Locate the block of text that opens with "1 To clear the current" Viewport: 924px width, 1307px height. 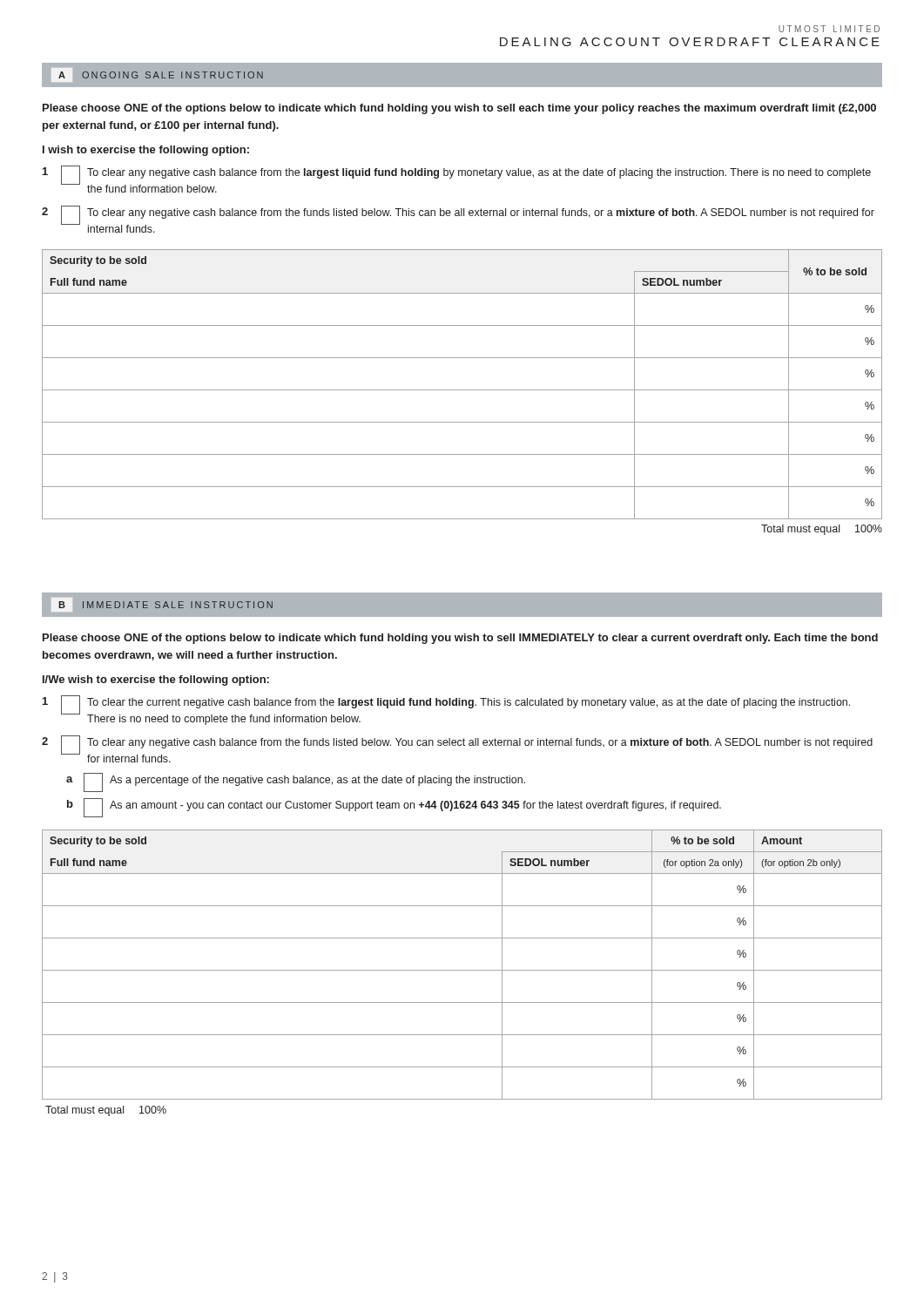tap(462, 711)
